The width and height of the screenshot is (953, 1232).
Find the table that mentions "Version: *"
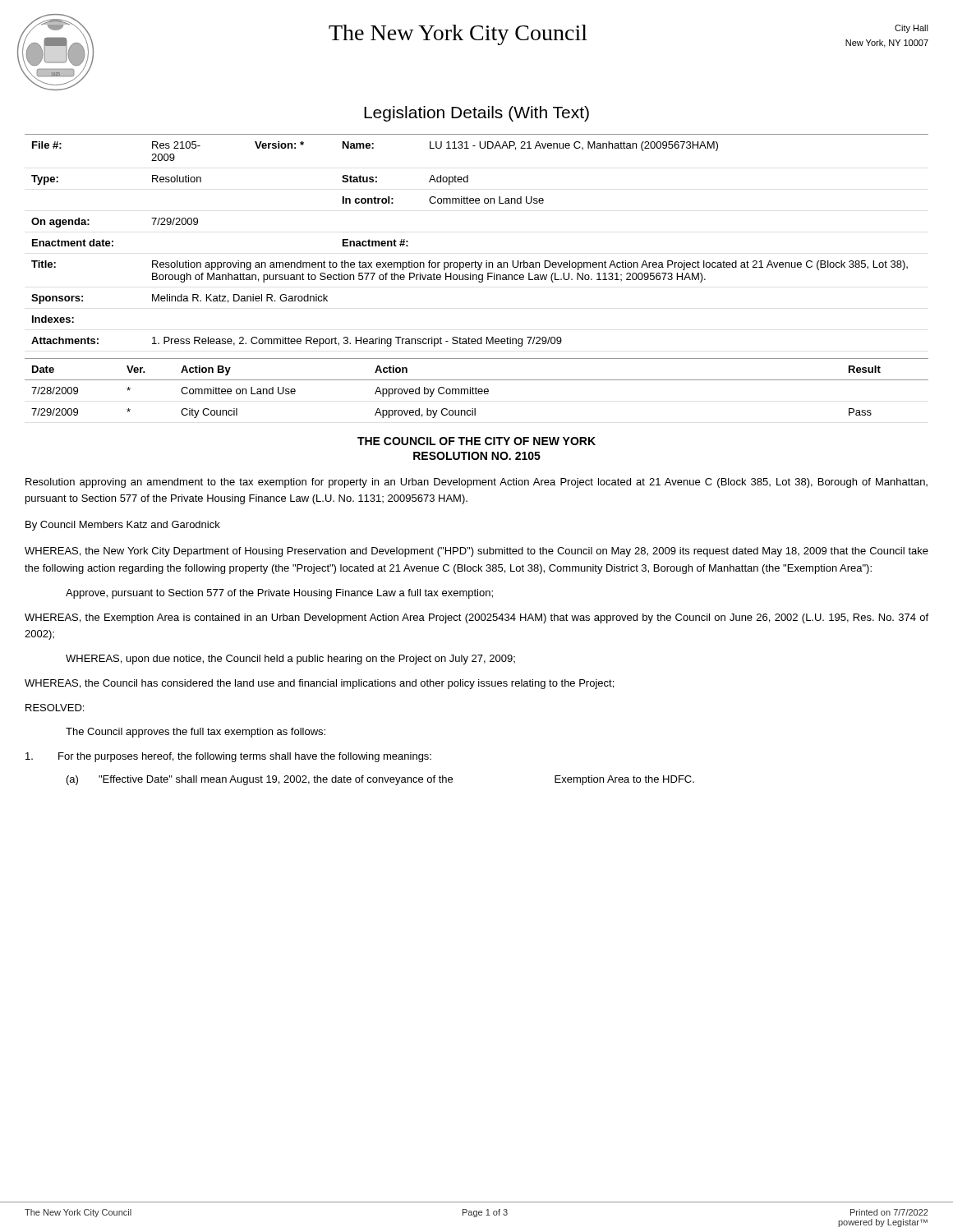pyautogui.click(x=476, y=243)
